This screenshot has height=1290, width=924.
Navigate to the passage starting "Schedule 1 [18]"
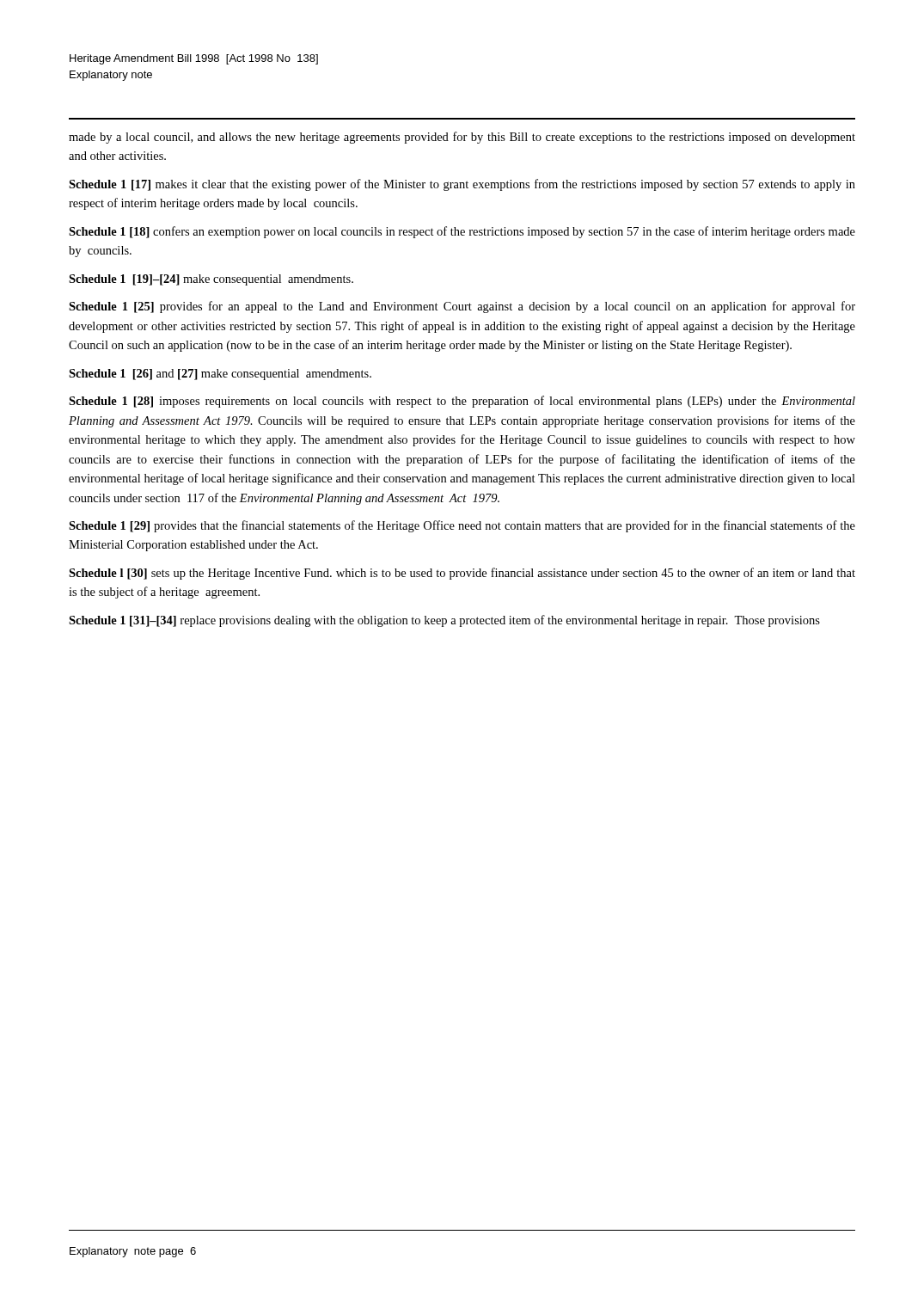tap(462, 241)
